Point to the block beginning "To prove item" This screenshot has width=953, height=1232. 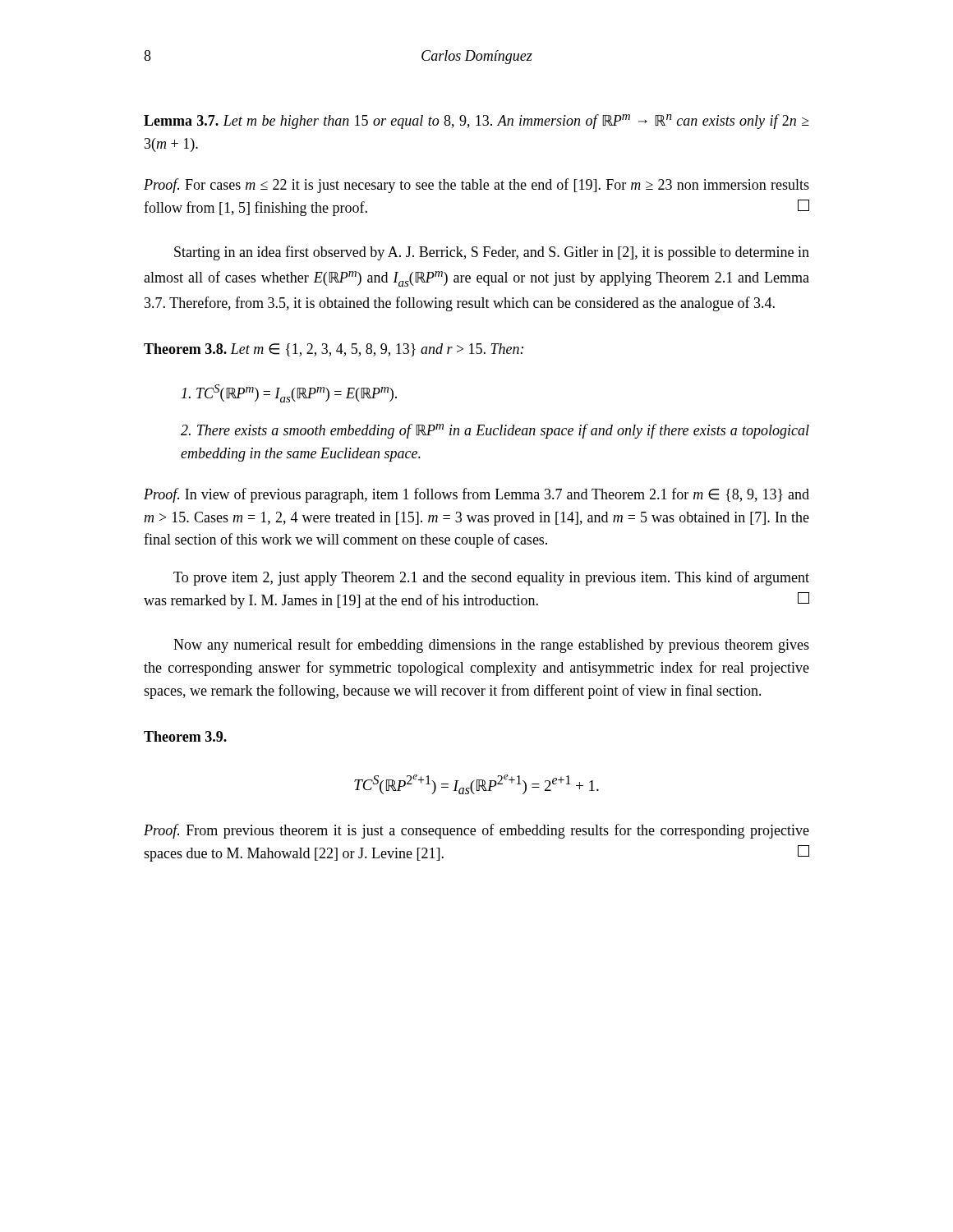(476, 590)
